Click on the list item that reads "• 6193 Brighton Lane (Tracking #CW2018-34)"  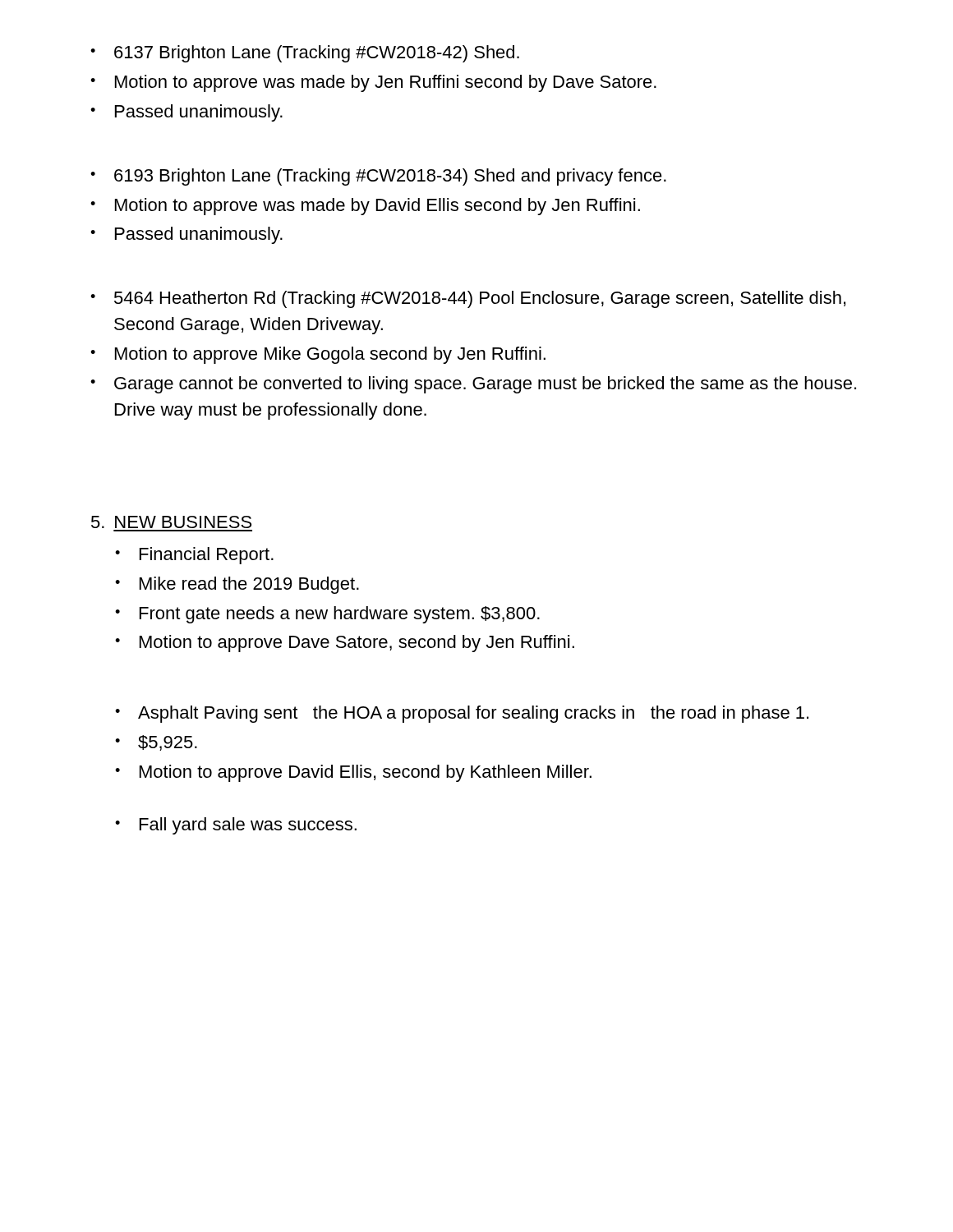pos(489,175)
